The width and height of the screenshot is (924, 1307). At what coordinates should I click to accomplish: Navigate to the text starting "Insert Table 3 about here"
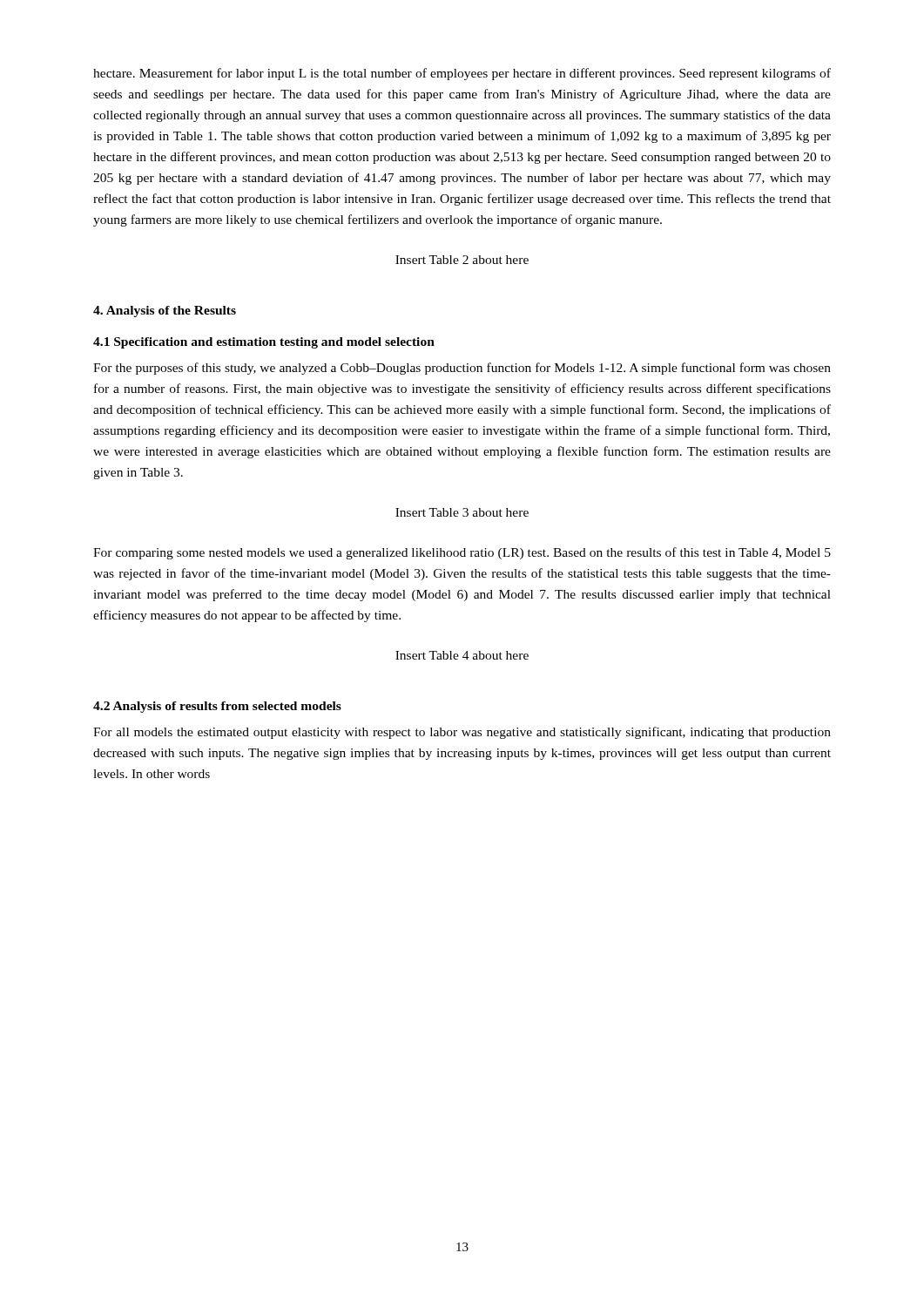462,512
